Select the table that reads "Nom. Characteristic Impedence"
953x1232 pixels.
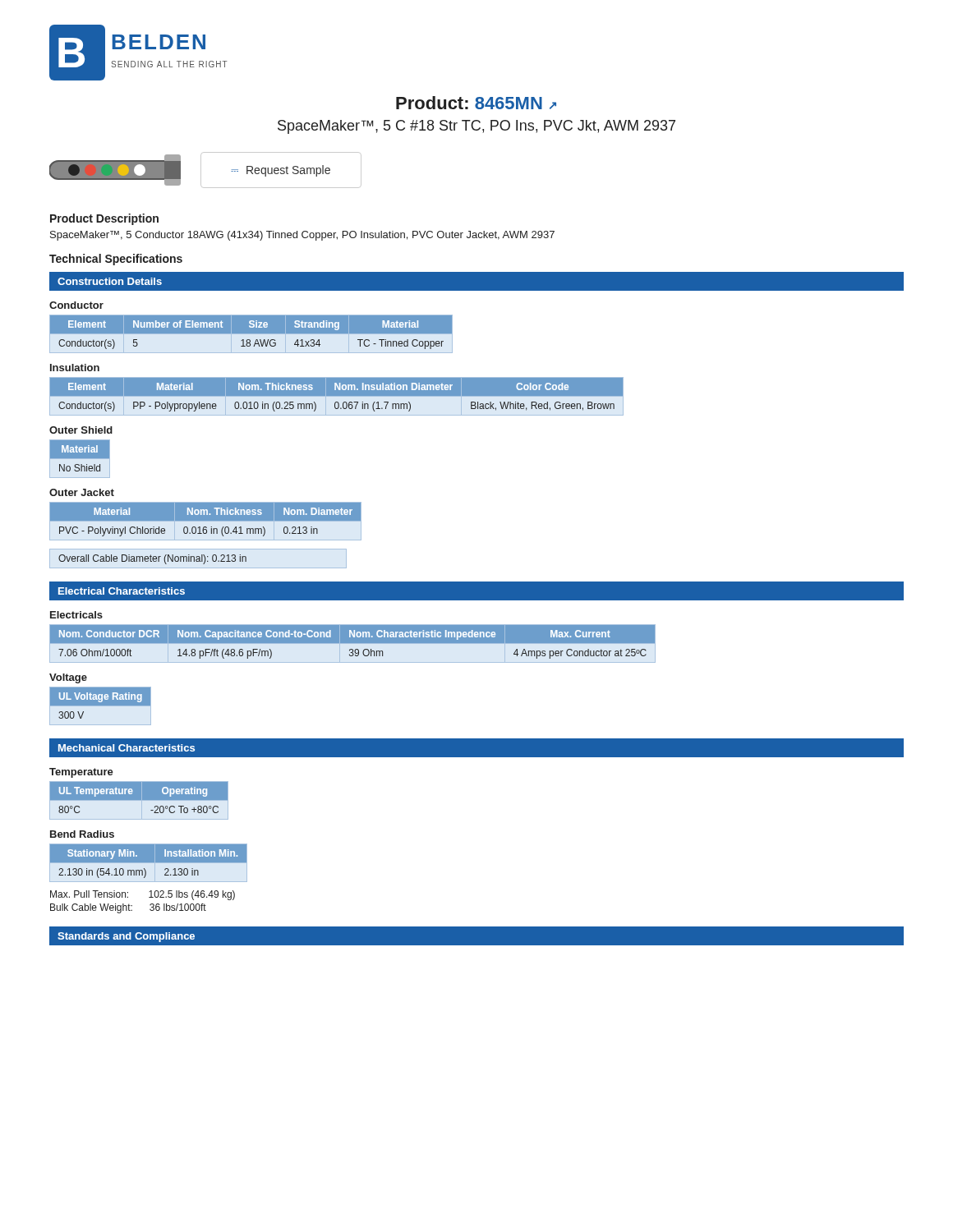click(476, 644)
